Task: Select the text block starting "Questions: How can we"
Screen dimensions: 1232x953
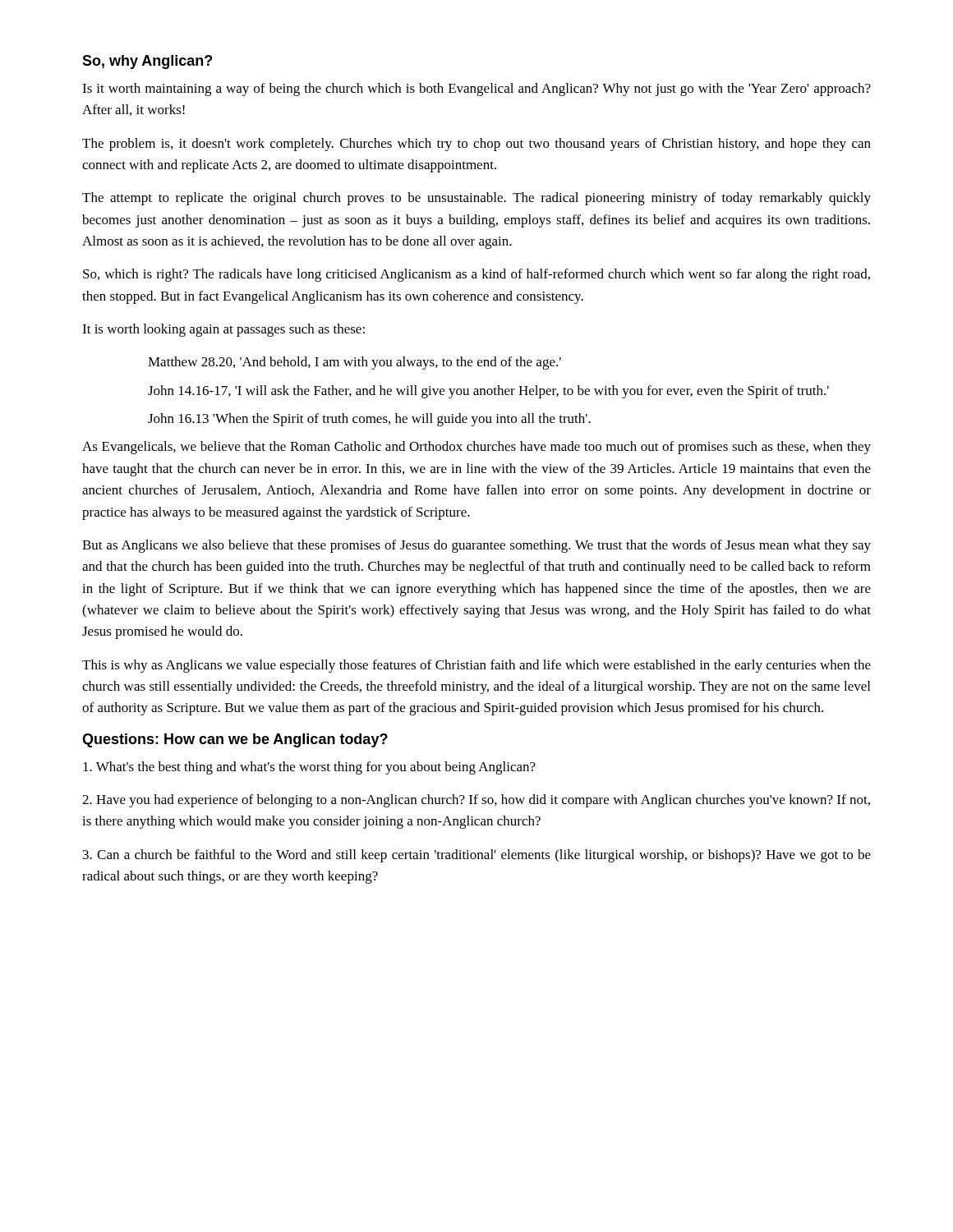Action: [235, 739]
